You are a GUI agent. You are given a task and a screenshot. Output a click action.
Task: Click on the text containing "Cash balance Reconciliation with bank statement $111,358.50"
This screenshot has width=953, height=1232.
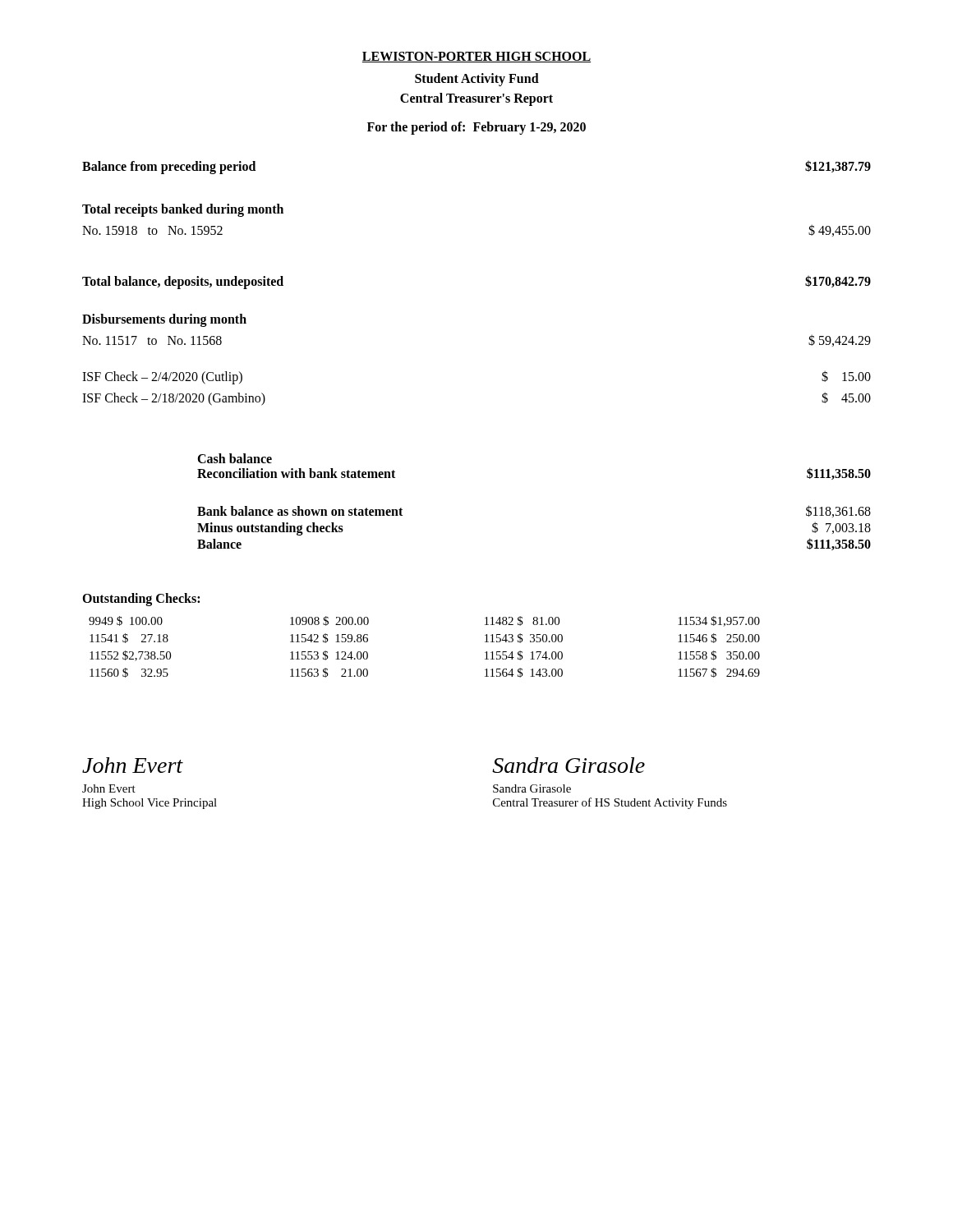click(x=235, y=458)
